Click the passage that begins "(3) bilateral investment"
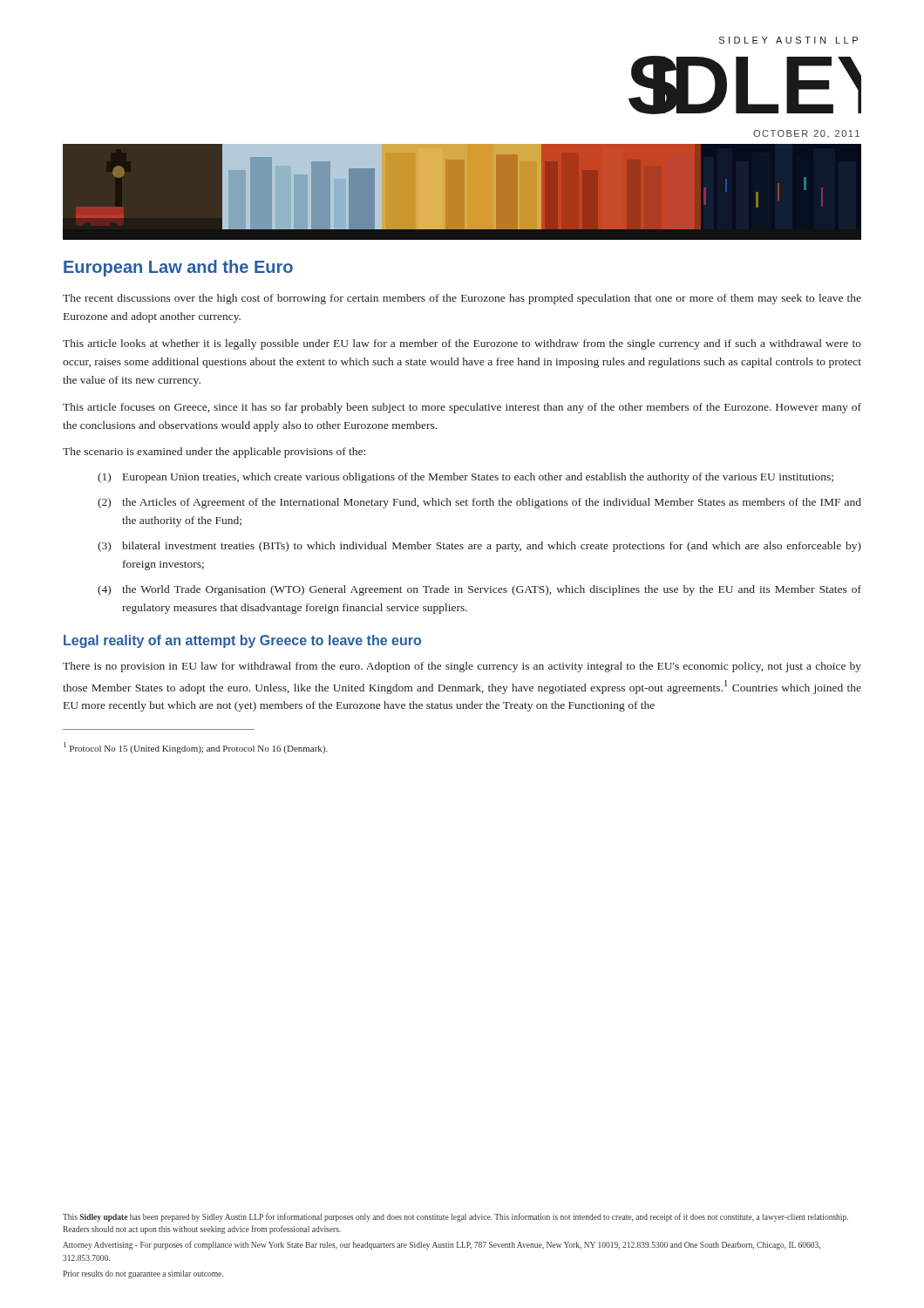The height and width of the screenshot is (1308, 924). pyautogui.click(x=479, y=556)
